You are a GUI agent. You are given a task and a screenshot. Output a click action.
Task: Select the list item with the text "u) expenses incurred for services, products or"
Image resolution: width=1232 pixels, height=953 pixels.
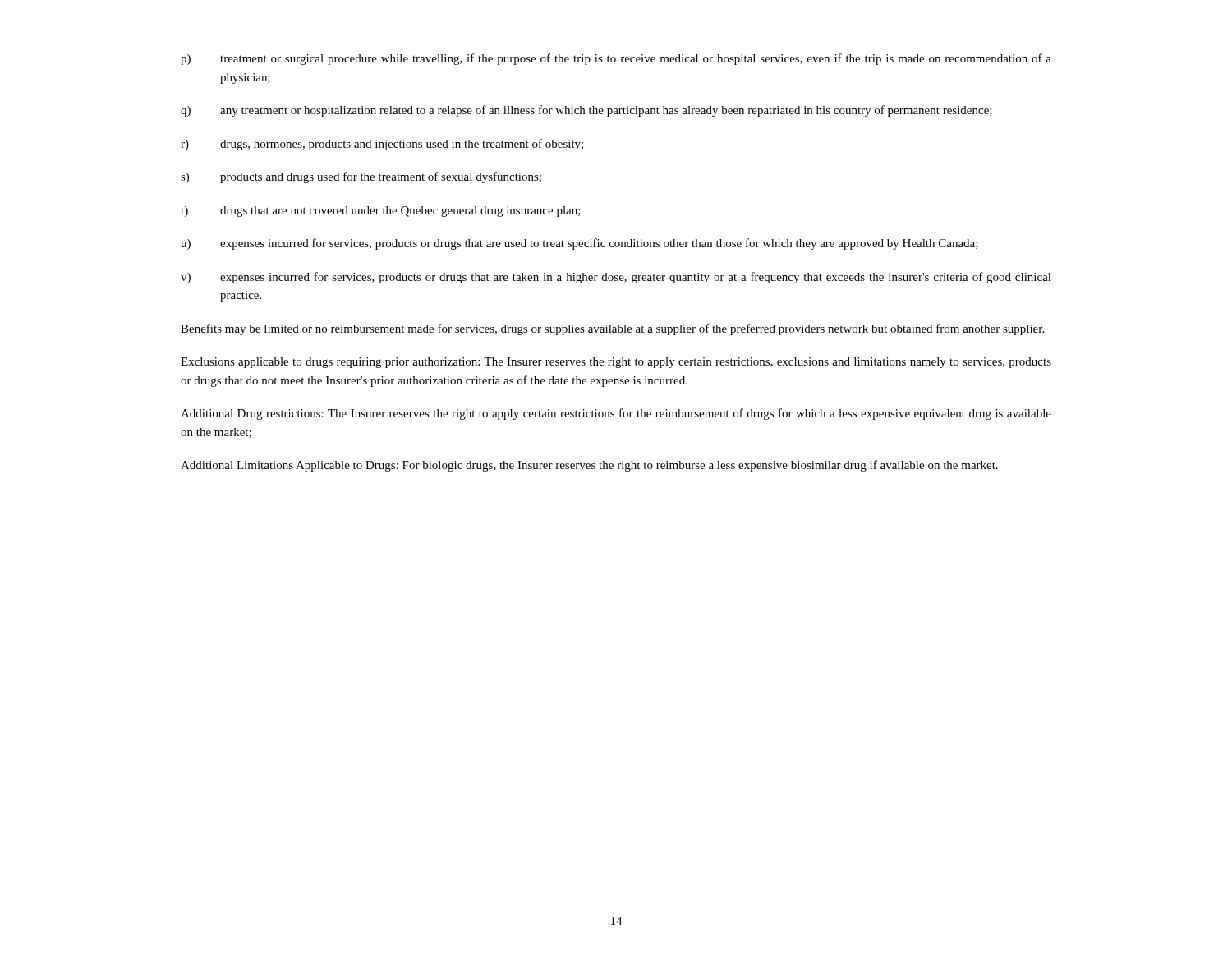(616, 243)
